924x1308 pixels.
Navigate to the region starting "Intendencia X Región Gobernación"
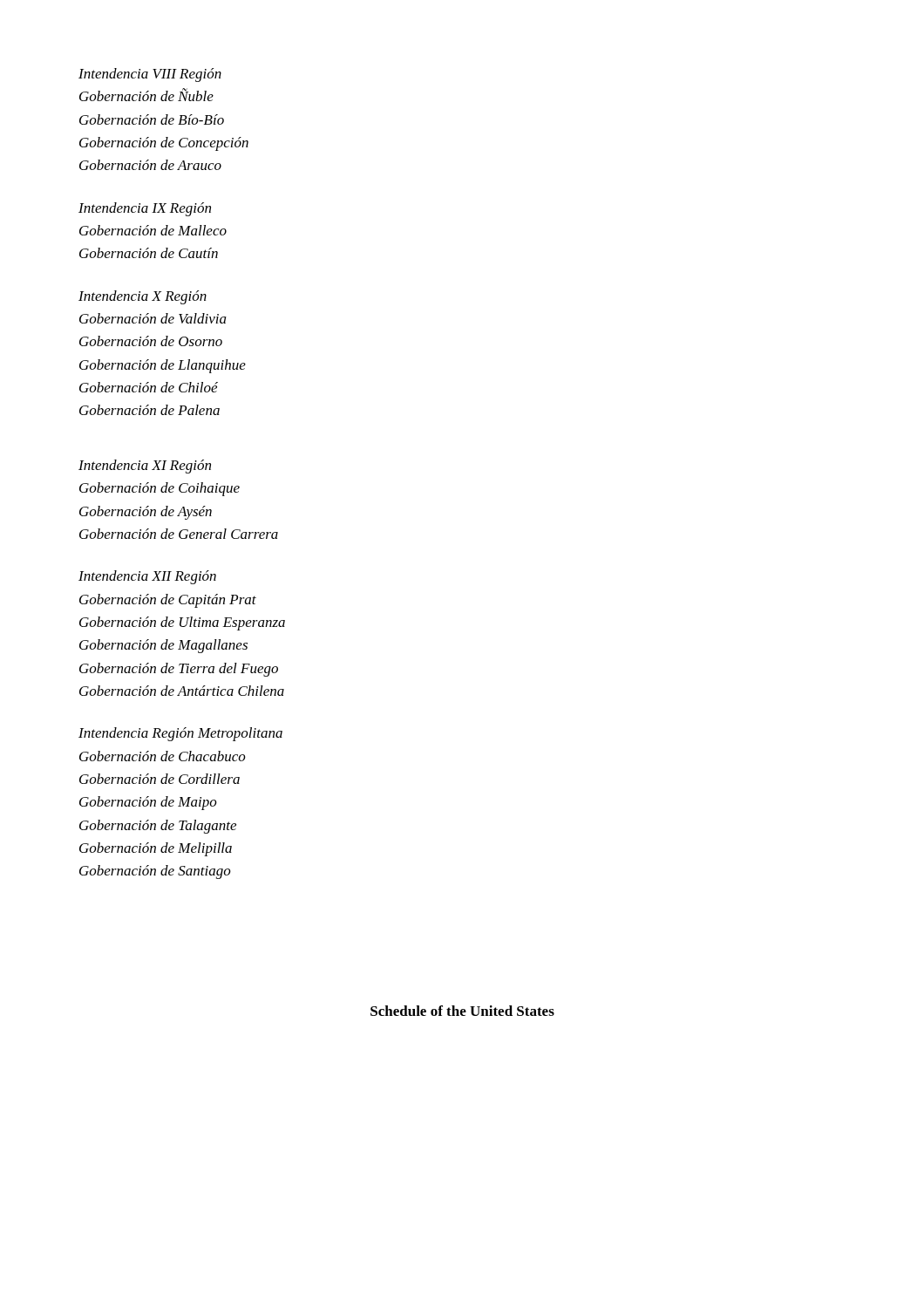coord(143,297)
